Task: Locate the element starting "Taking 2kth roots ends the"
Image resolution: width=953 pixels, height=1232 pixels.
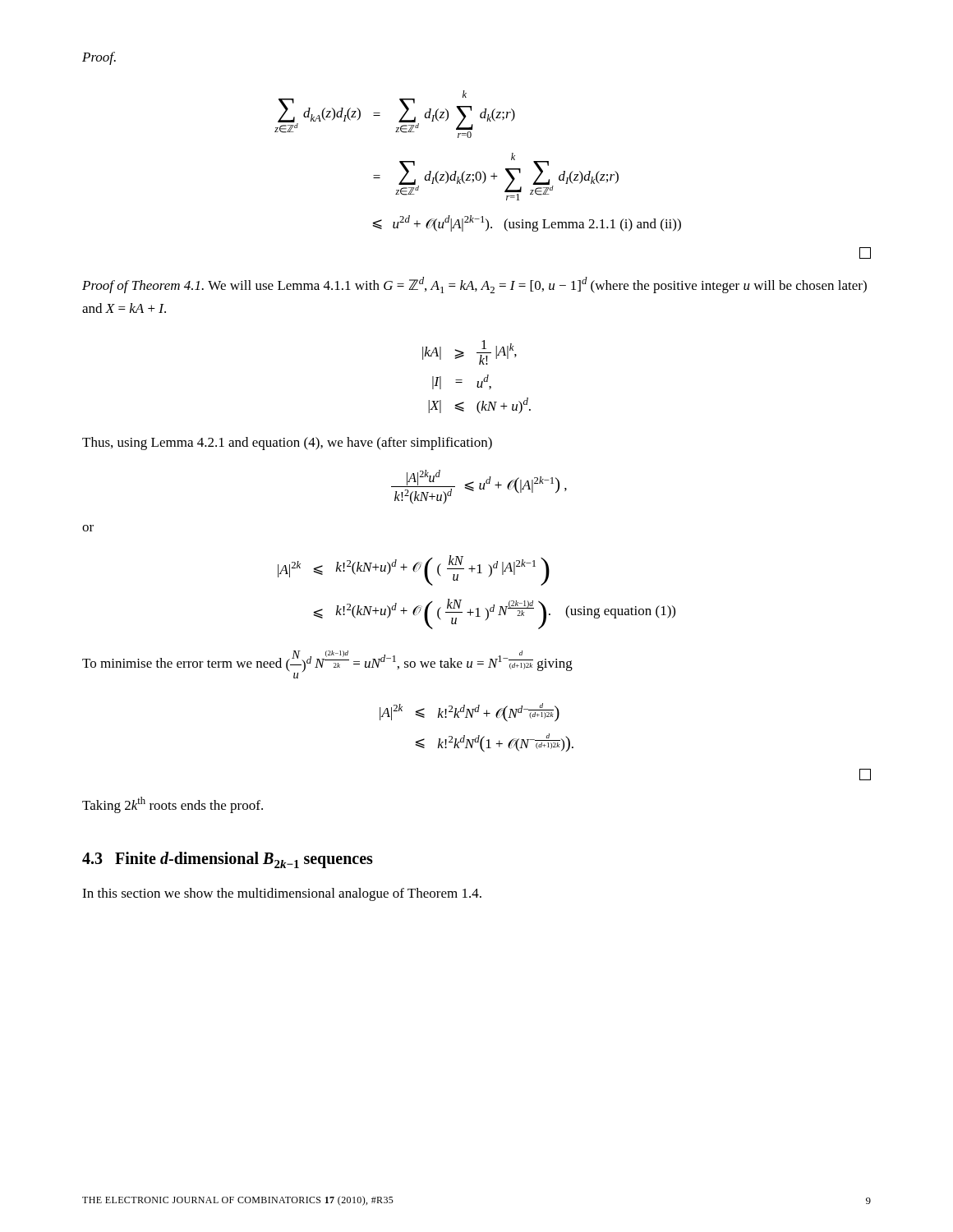Action: pyautogui.click(x=173, y=804)
